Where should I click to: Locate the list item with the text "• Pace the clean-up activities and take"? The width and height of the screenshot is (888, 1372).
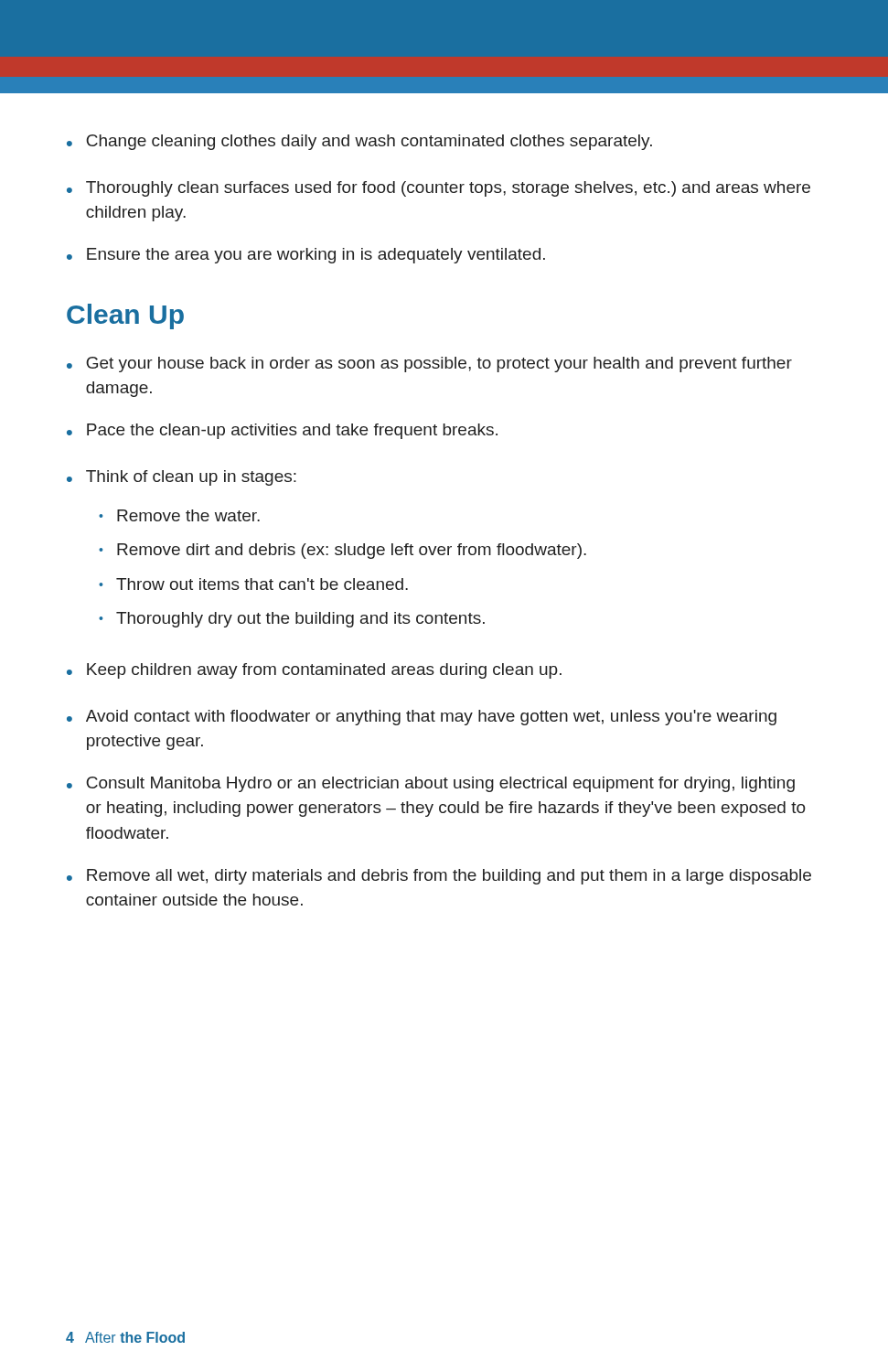point(441,432)
